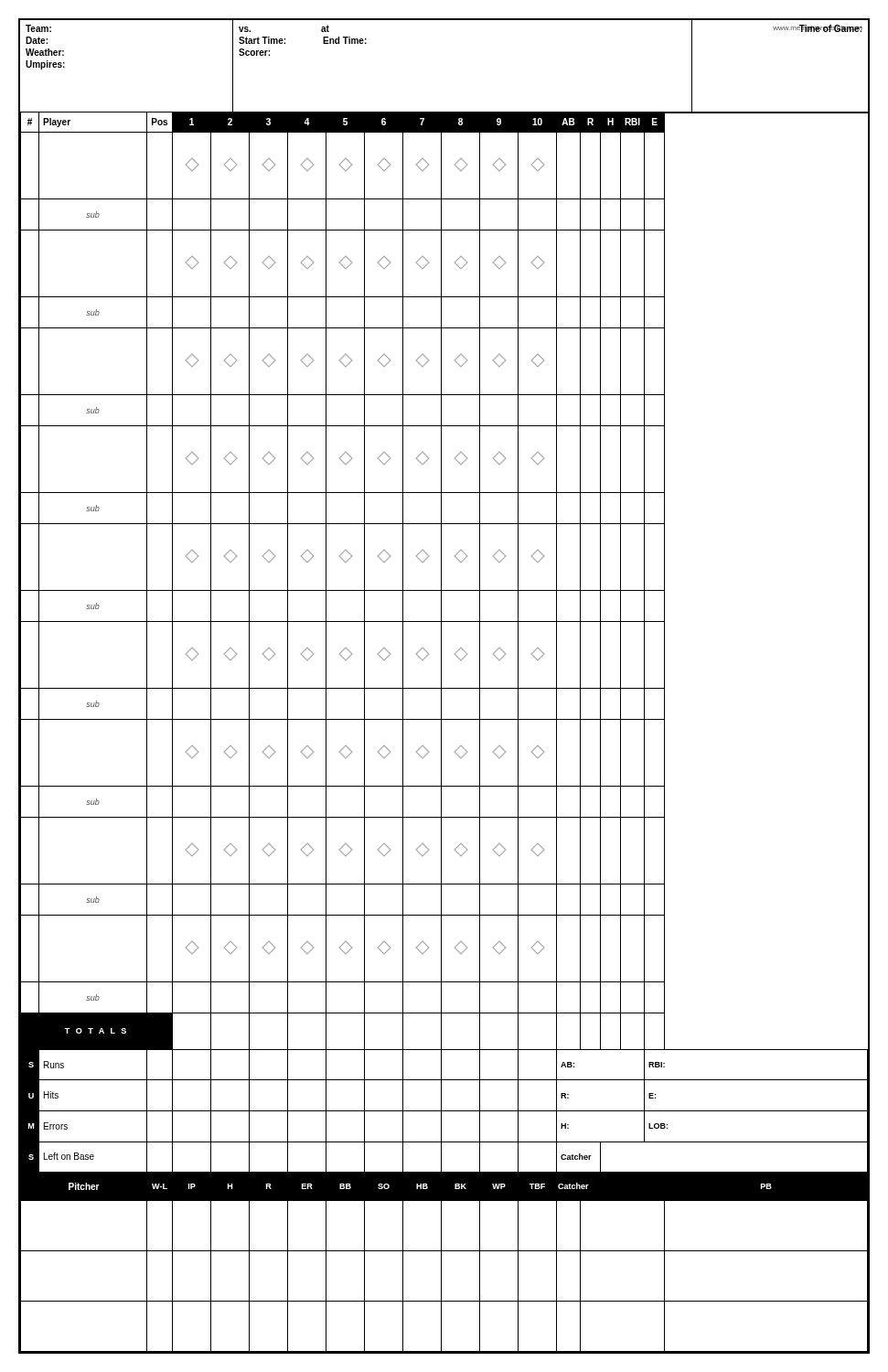Screen dimensions: 1372x888
Task: Select the table
Action: pyautogui.click(x=444, y=732)
